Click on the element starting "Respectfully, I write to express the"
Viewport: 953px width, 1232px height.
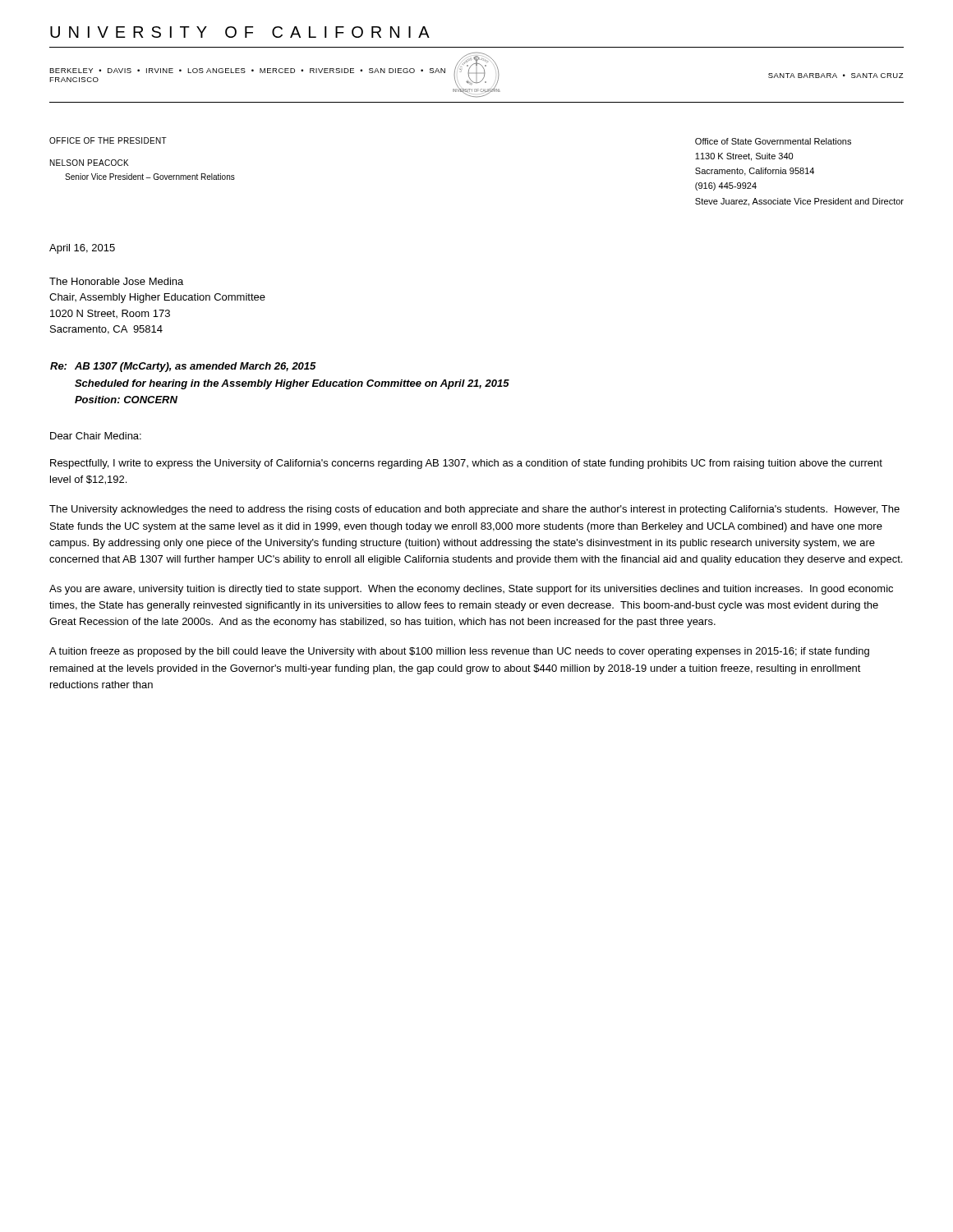466,471
